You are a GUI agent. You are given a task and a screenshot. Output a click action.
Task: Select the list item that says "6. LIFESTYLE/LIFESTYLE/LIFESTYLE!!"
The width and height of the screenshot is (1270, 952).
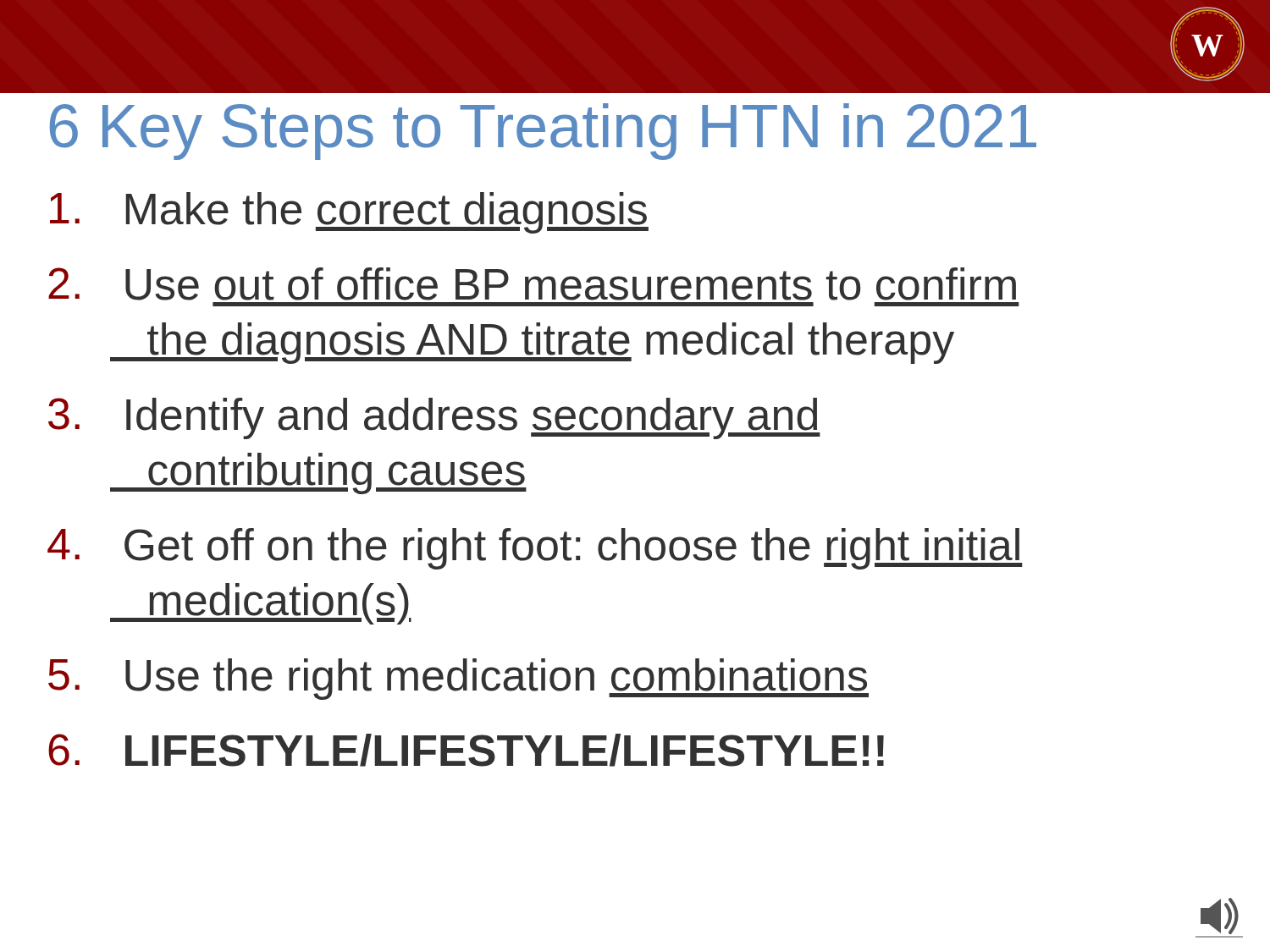click(467, 751)
